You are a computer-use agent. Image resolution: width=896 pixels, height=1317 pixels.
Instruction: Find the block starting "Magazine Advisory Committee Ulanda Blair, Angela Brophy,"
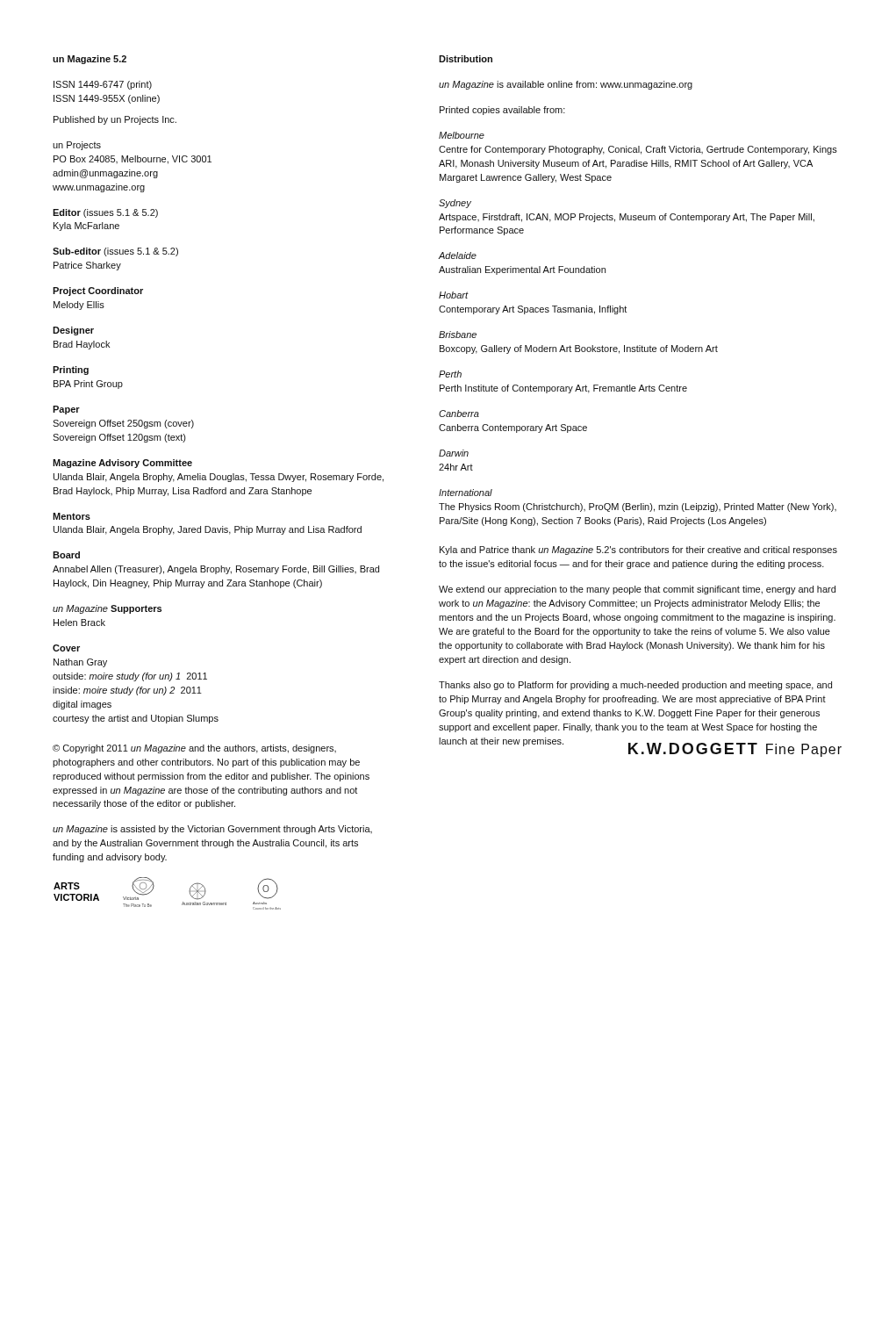[219, 477]
